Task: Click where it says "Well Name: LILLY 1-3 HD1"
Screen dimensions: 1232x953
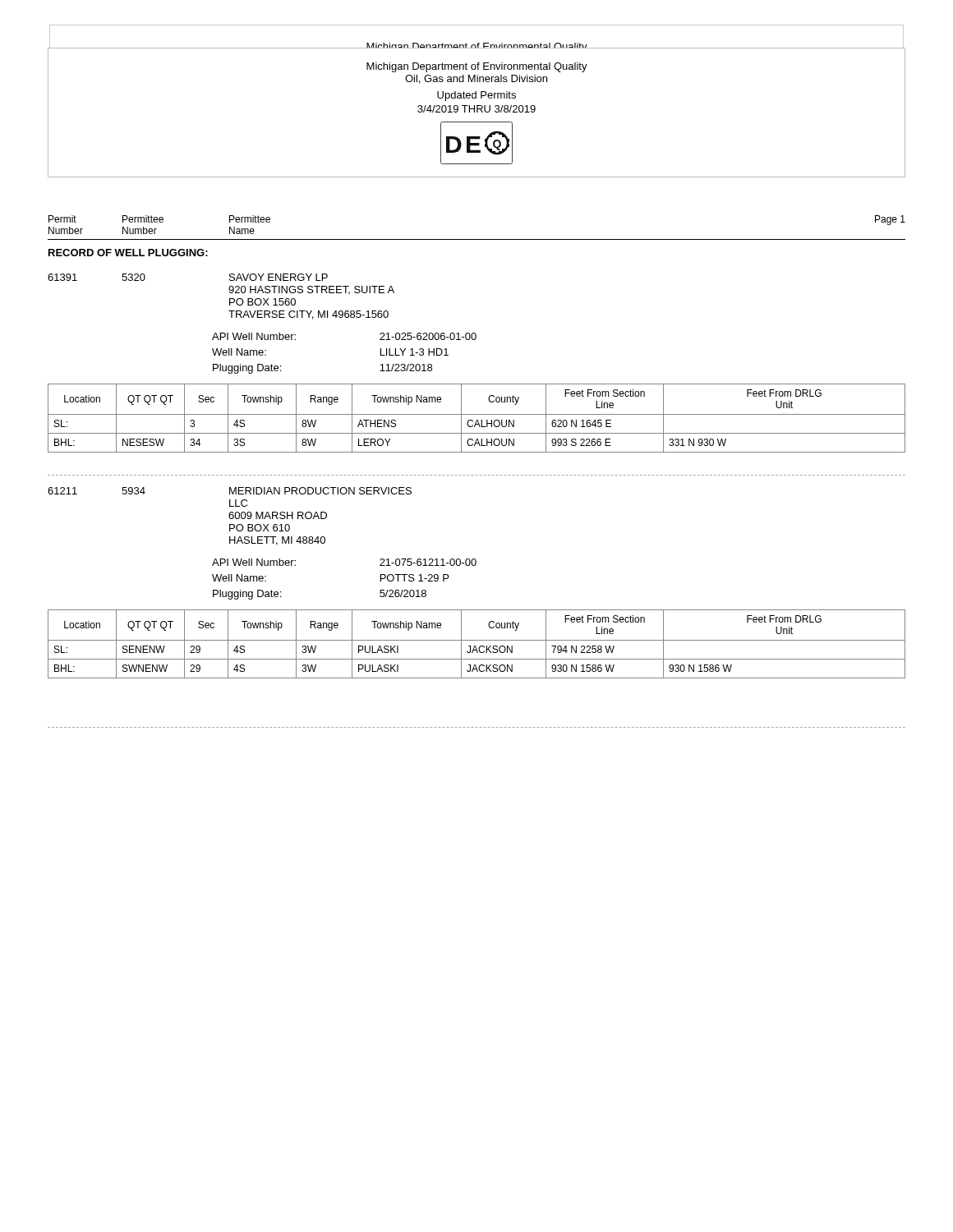Action: (248, 352)
